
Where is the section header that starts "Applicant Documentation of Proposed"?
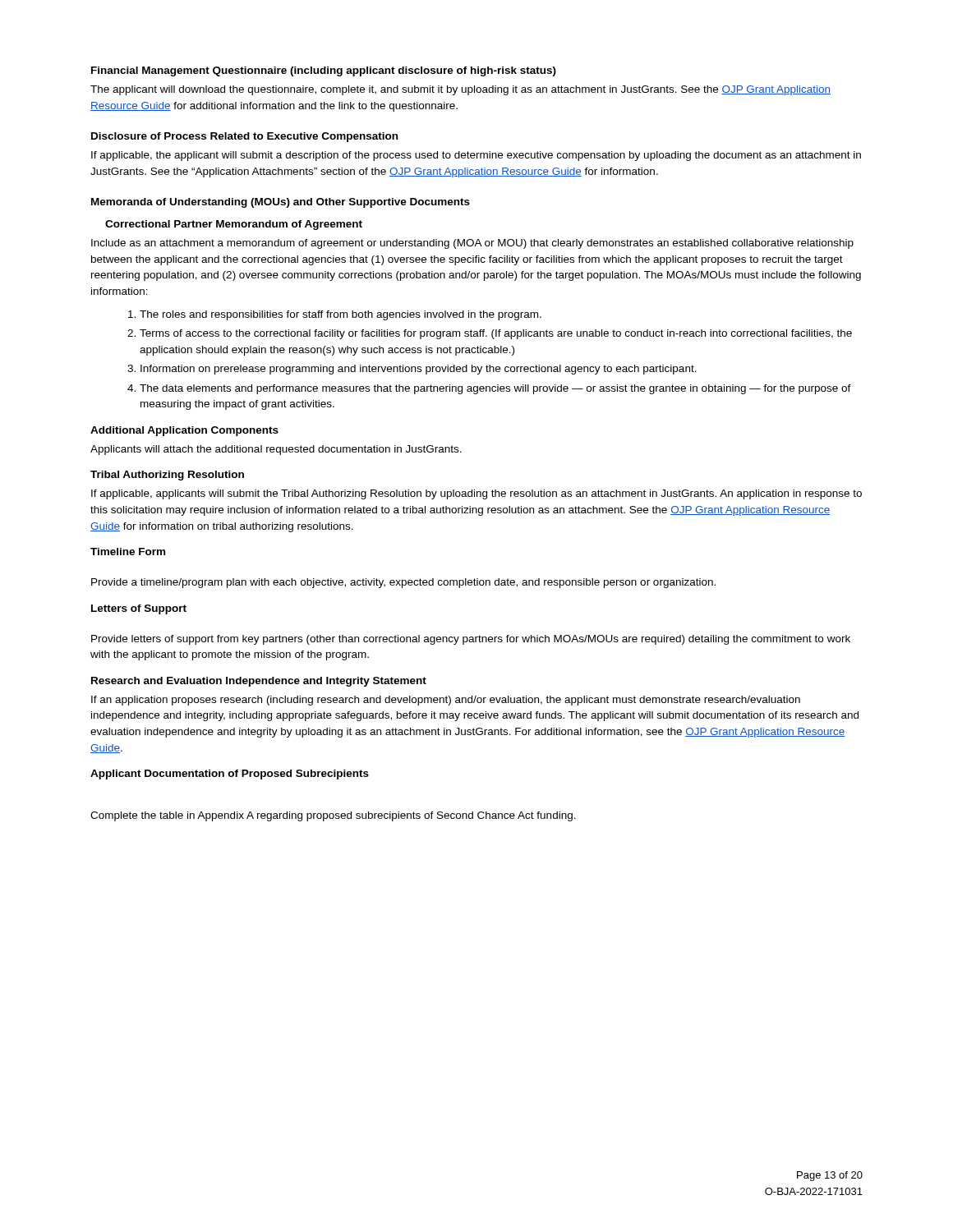230,773
